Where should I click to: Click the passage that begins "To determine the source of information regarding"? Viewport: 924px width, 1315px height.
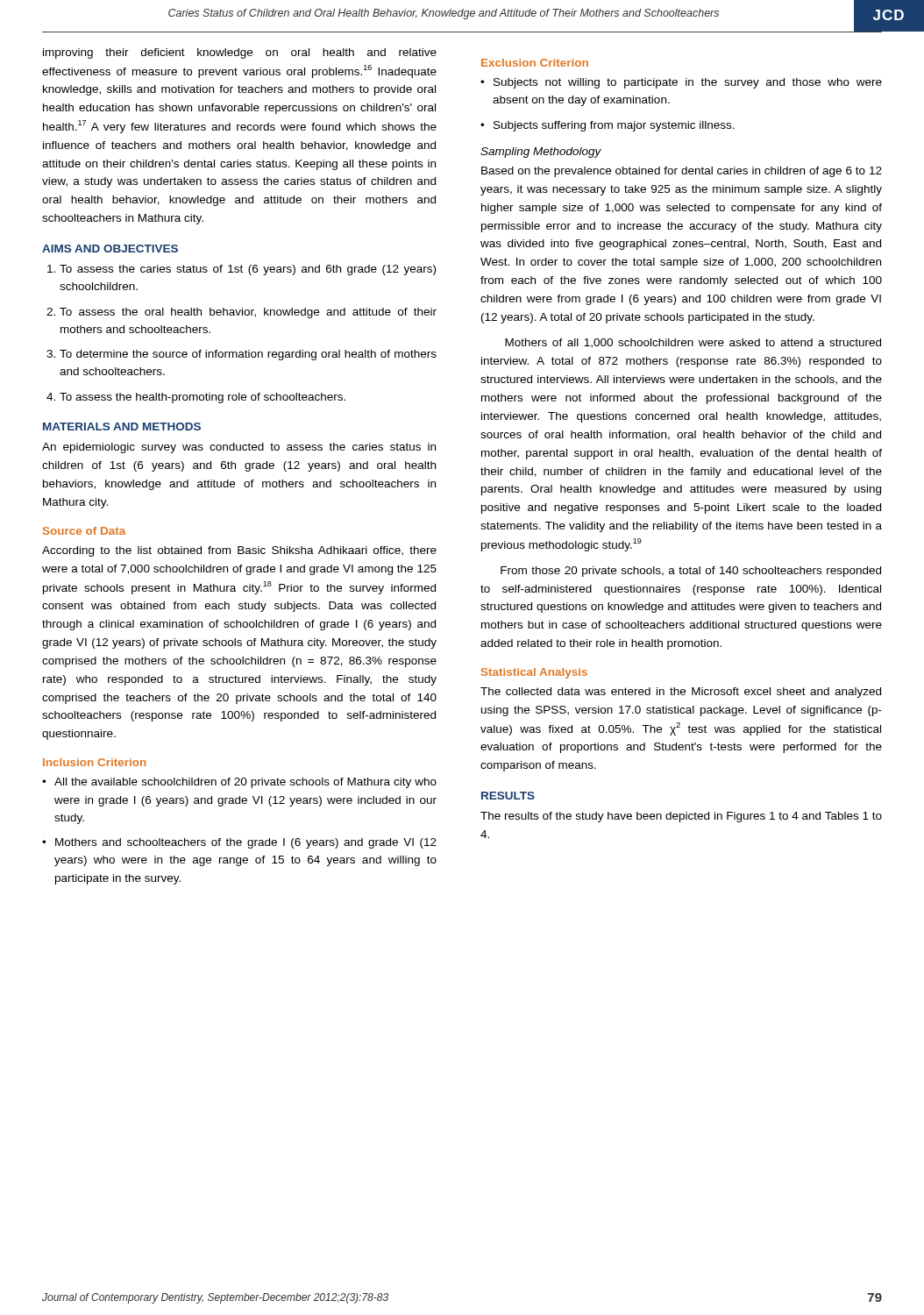tap(239, 363)
